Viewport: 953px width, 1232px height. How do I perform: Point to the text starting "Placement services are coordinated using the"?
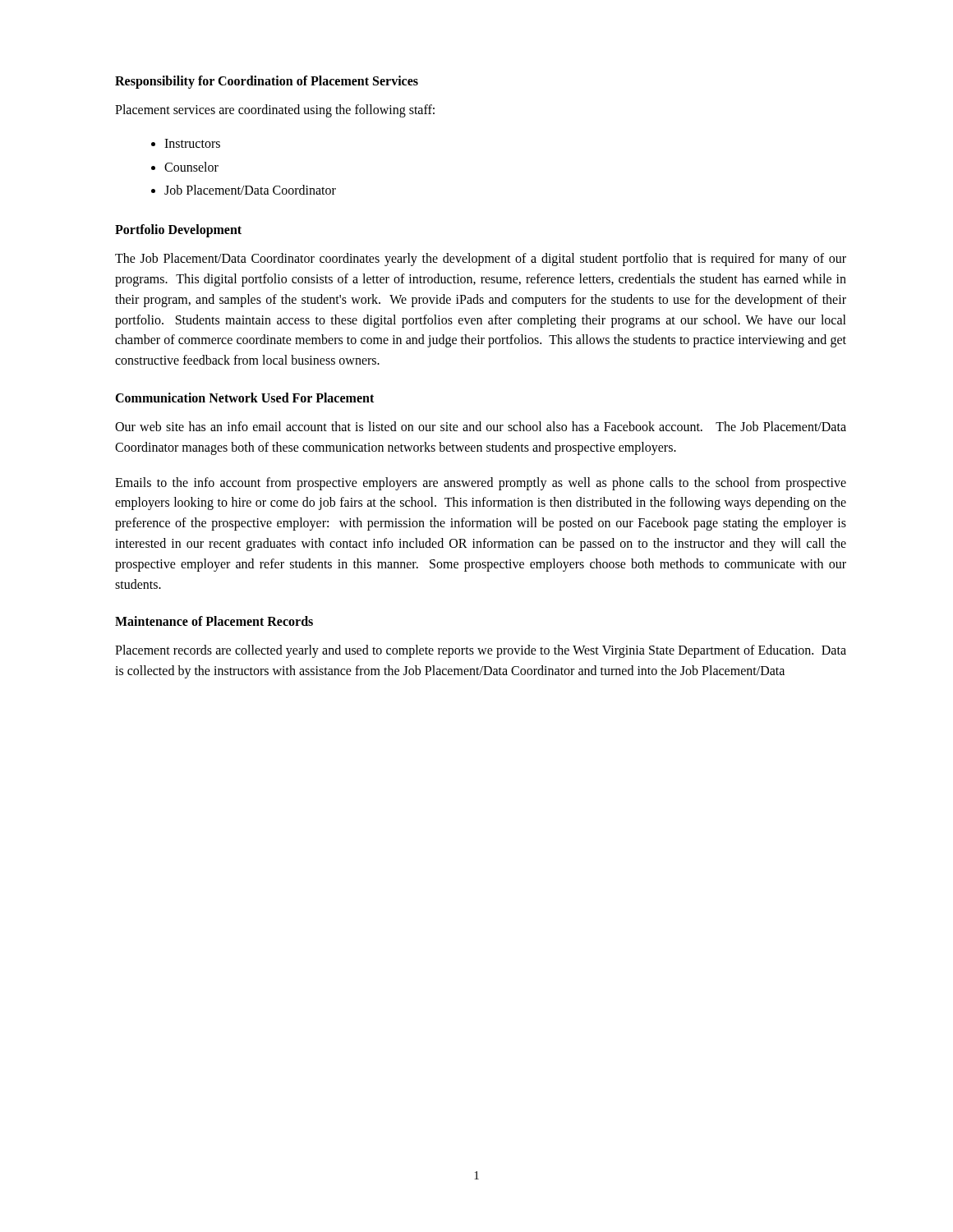point(275,110)
